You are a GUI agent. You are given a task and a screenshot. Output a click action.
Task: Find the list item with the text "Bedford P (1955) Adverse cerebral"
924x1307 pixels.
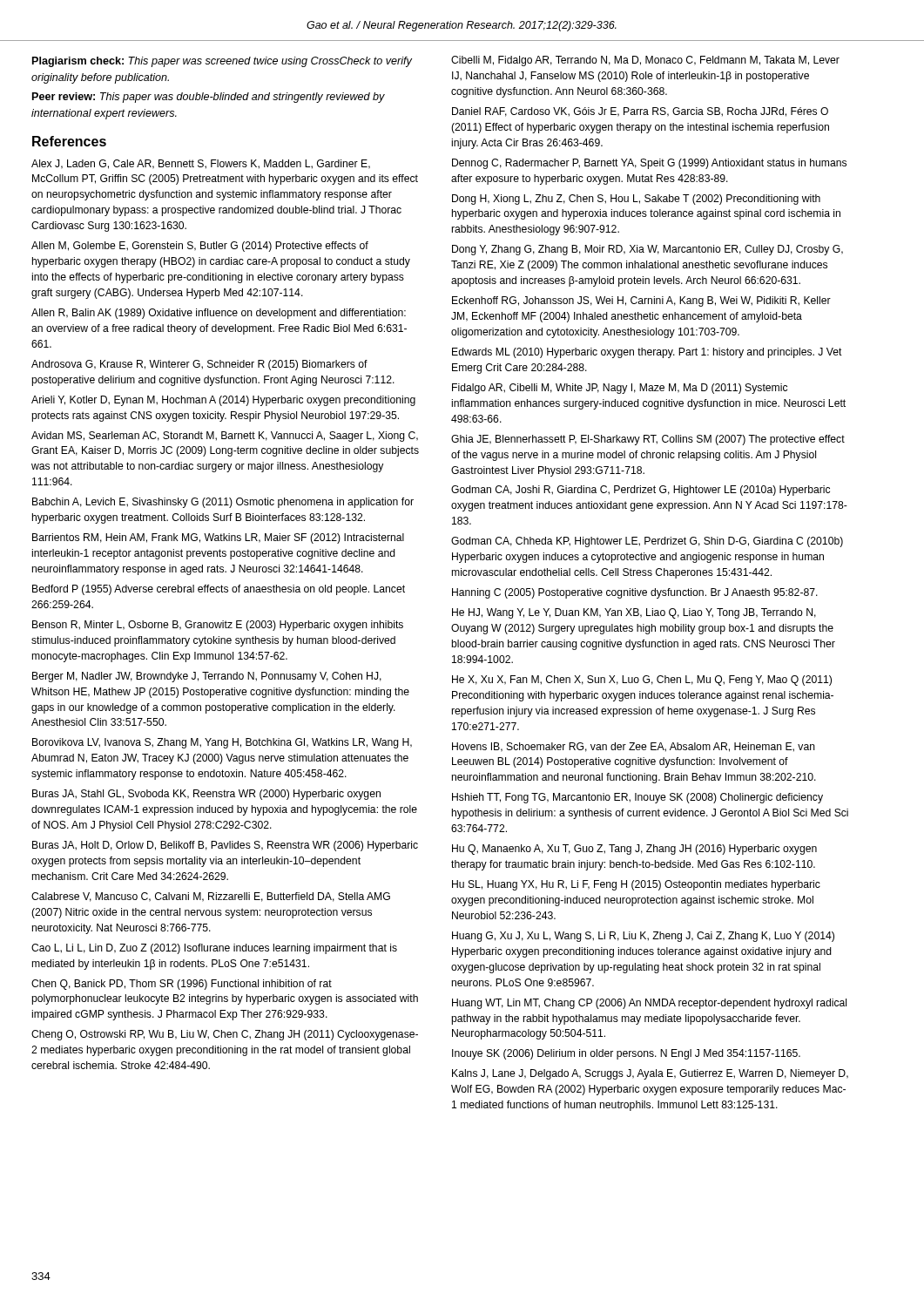pyautogui.click(x=218, y=597)
